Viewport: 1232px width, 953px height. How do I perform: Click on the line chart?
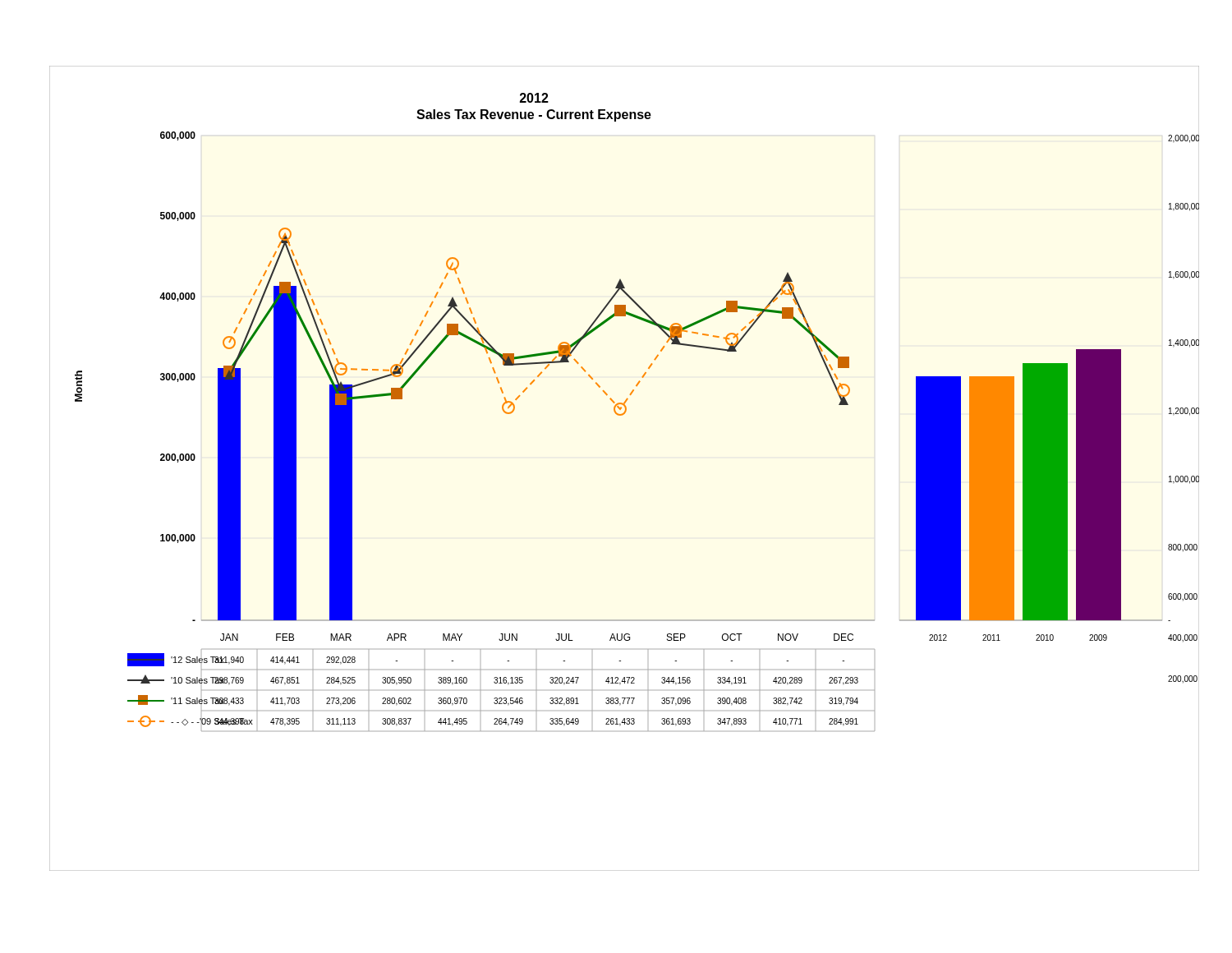click(624, 468)
